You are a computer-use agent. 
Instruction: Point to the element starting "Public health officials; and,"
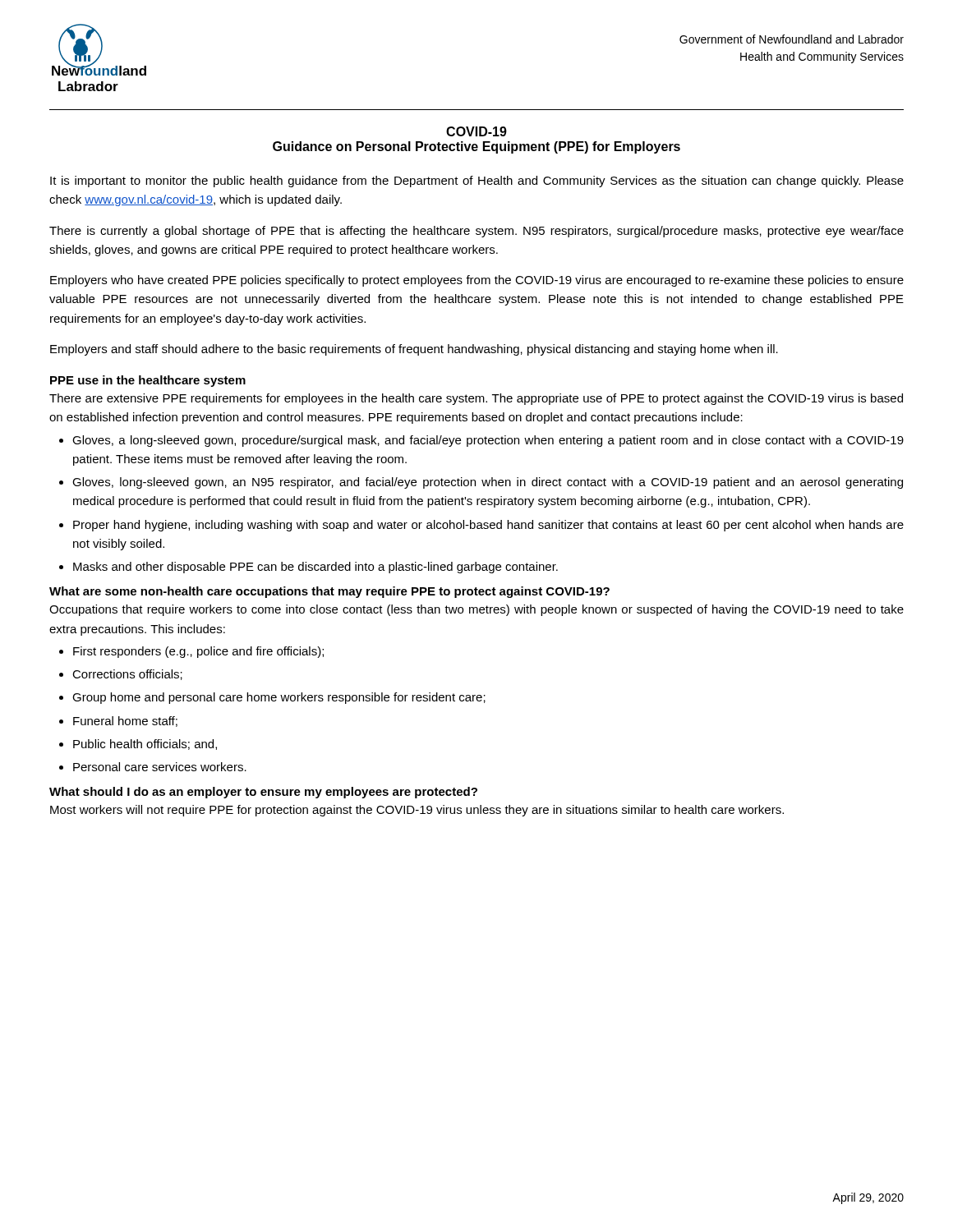click(145, 744)
